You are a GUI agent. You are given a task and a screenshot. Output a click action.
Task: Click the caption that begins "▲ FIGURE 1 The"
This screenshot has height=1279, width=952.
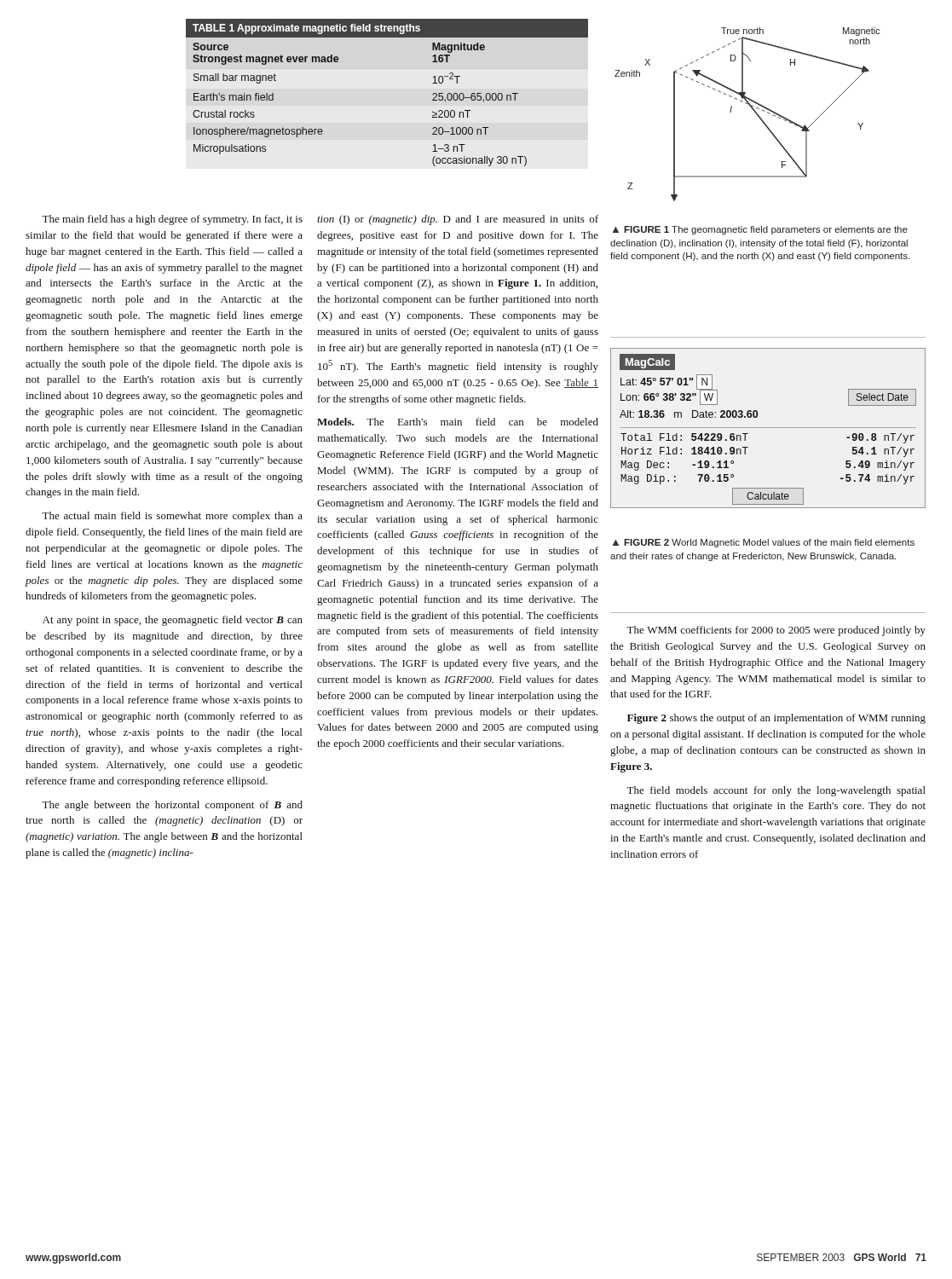point(768,242)
